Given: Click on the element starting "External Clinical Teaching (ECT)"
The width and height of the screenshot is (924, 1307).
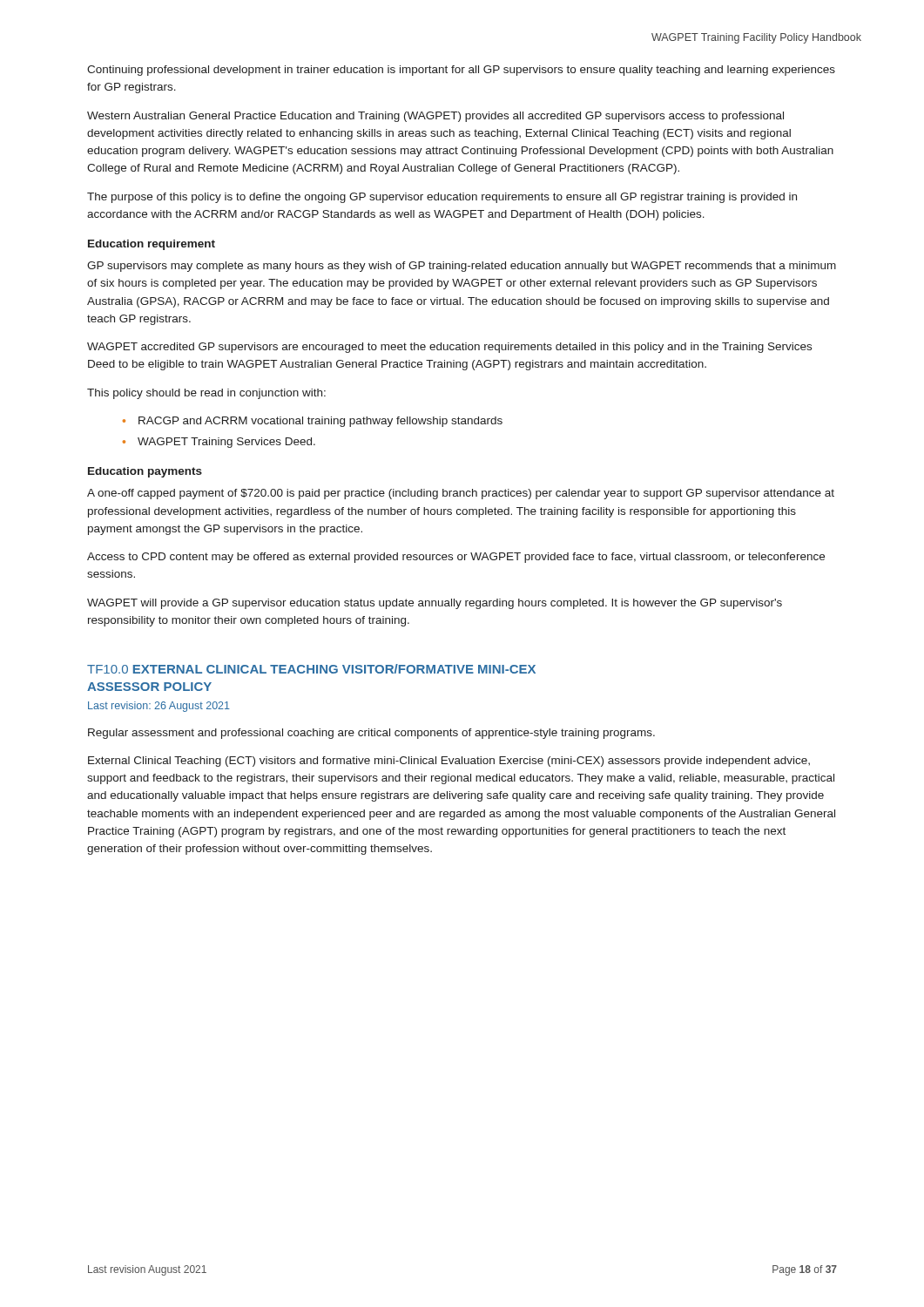Looking at the screenshot, I should (462, 805).
